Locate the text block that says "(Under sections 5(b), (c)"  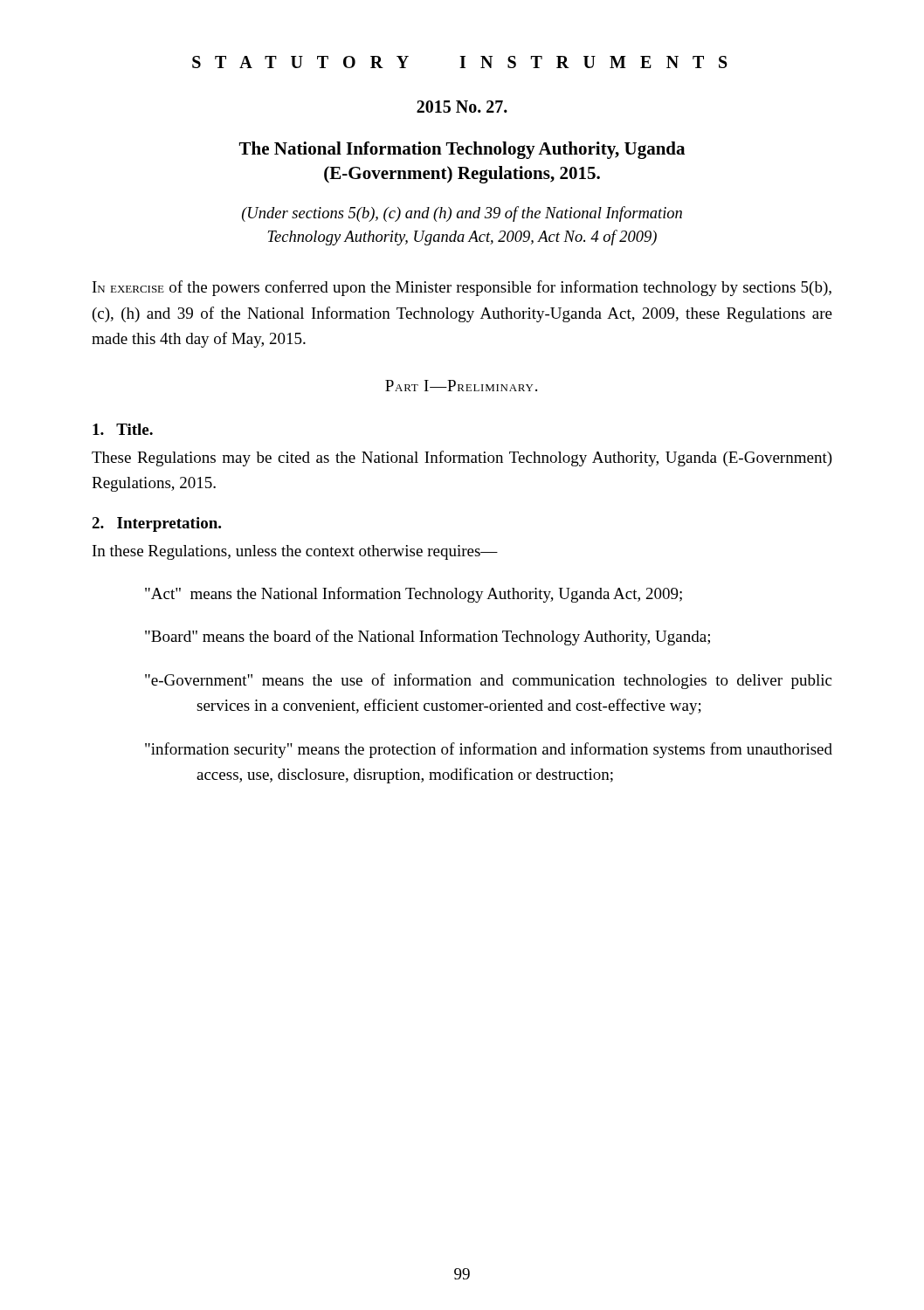[x=462, y=225]
